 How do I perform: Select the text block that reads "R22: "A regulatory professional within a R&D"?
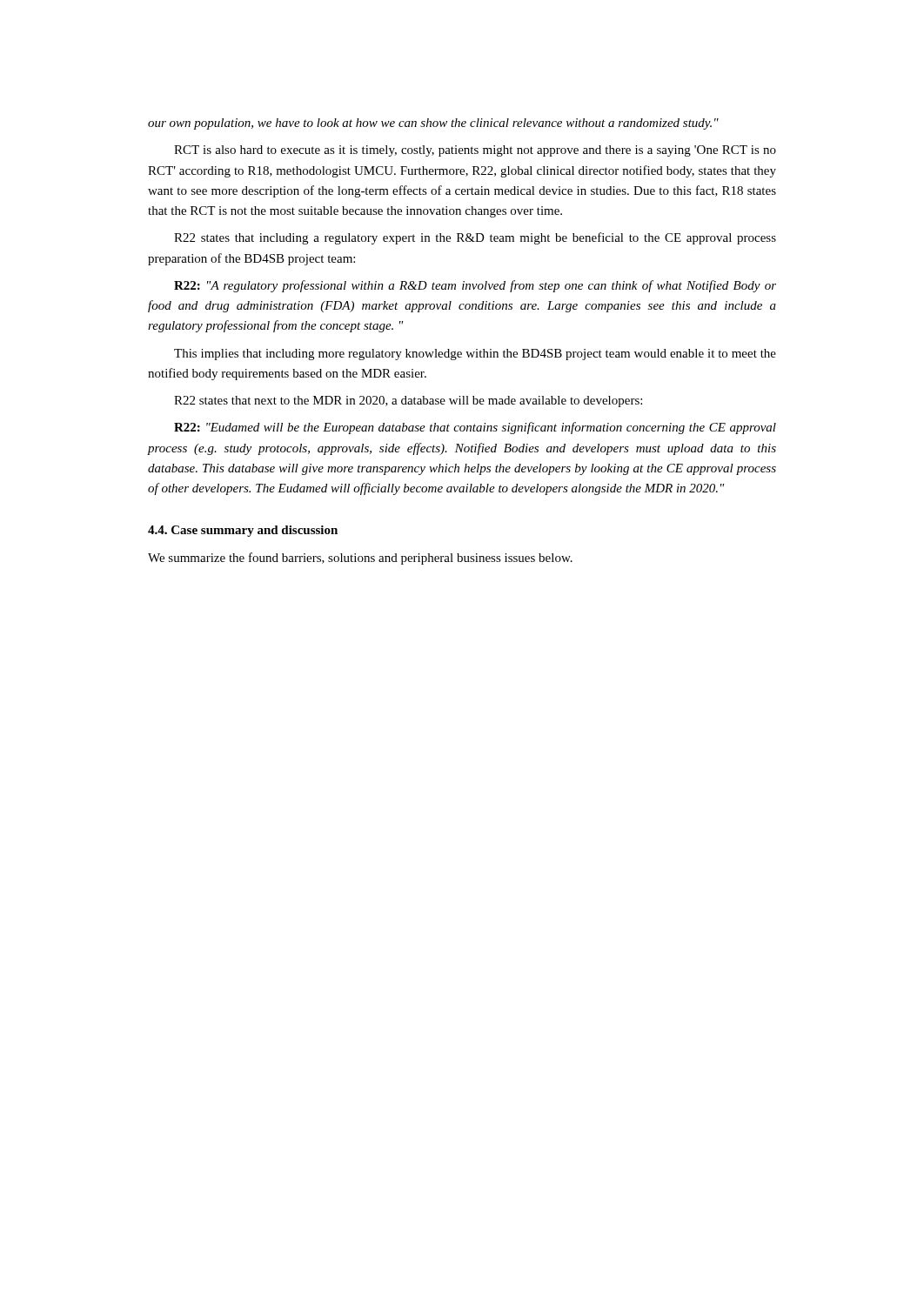click(x=462, y=306)
